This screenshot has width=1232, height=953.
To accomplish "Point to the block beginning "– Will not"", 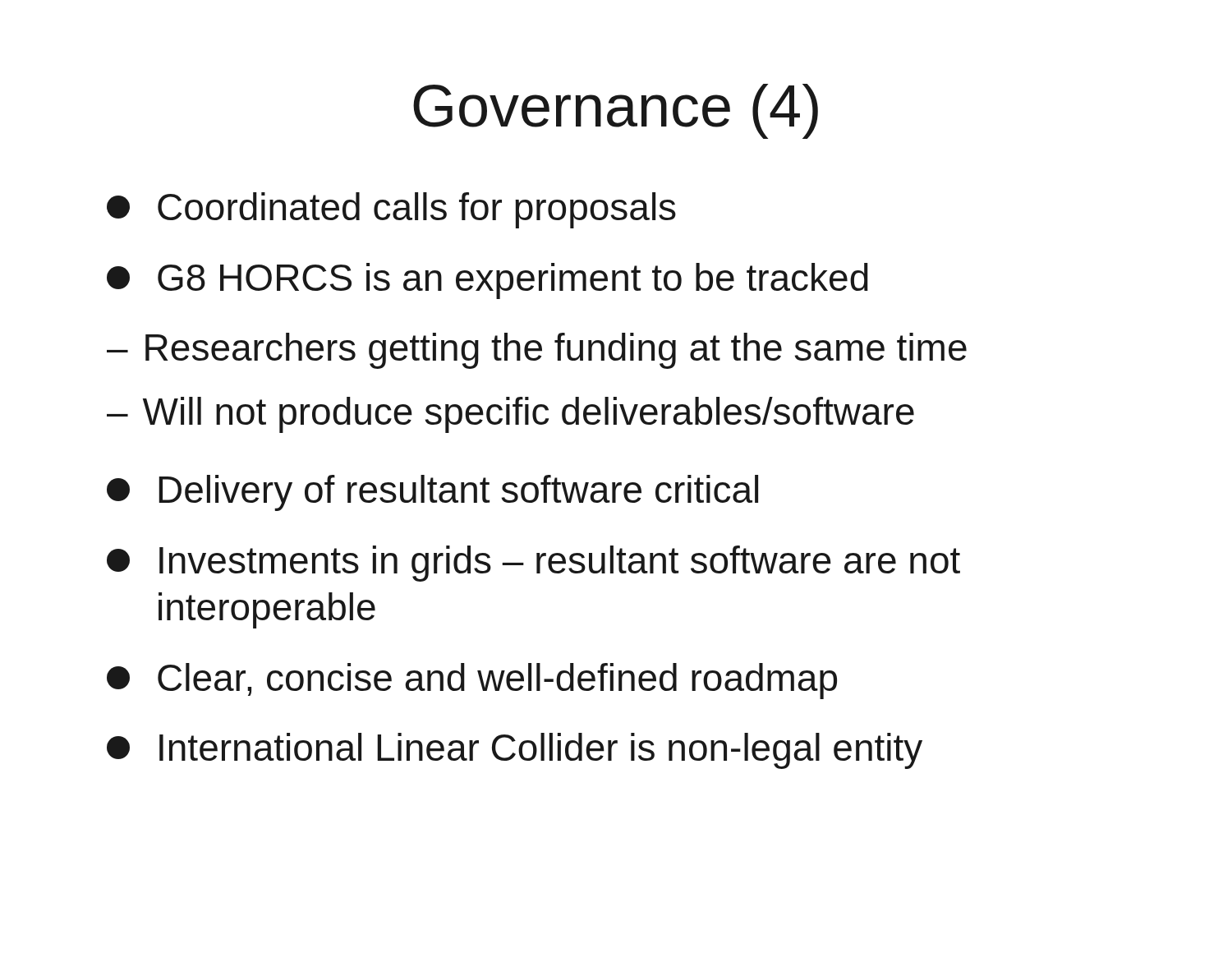I will pyautogui.click(x=511, y=412).
